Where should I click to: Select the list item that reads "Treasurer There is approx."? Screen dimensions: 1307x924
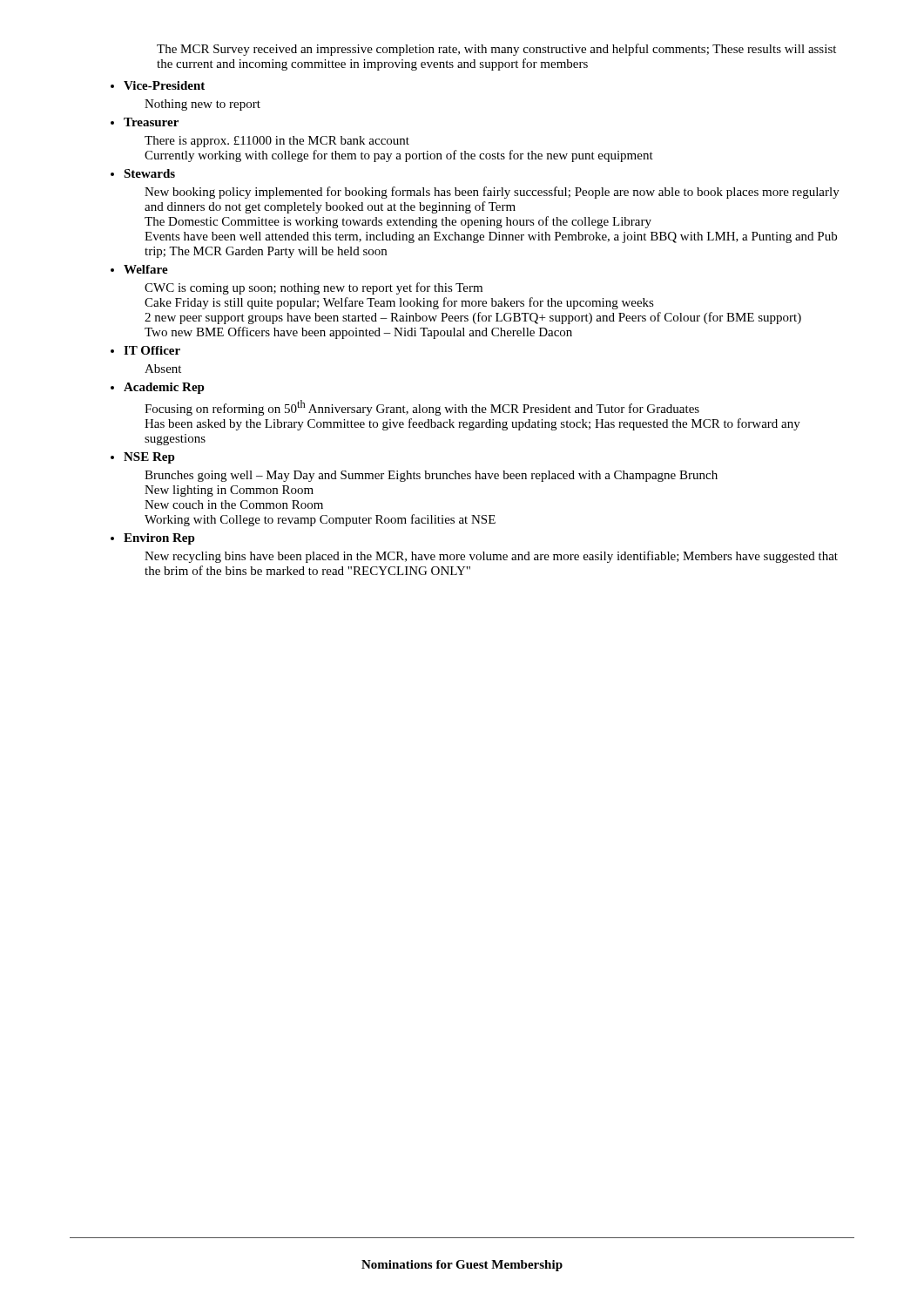(x=151, y=122)
